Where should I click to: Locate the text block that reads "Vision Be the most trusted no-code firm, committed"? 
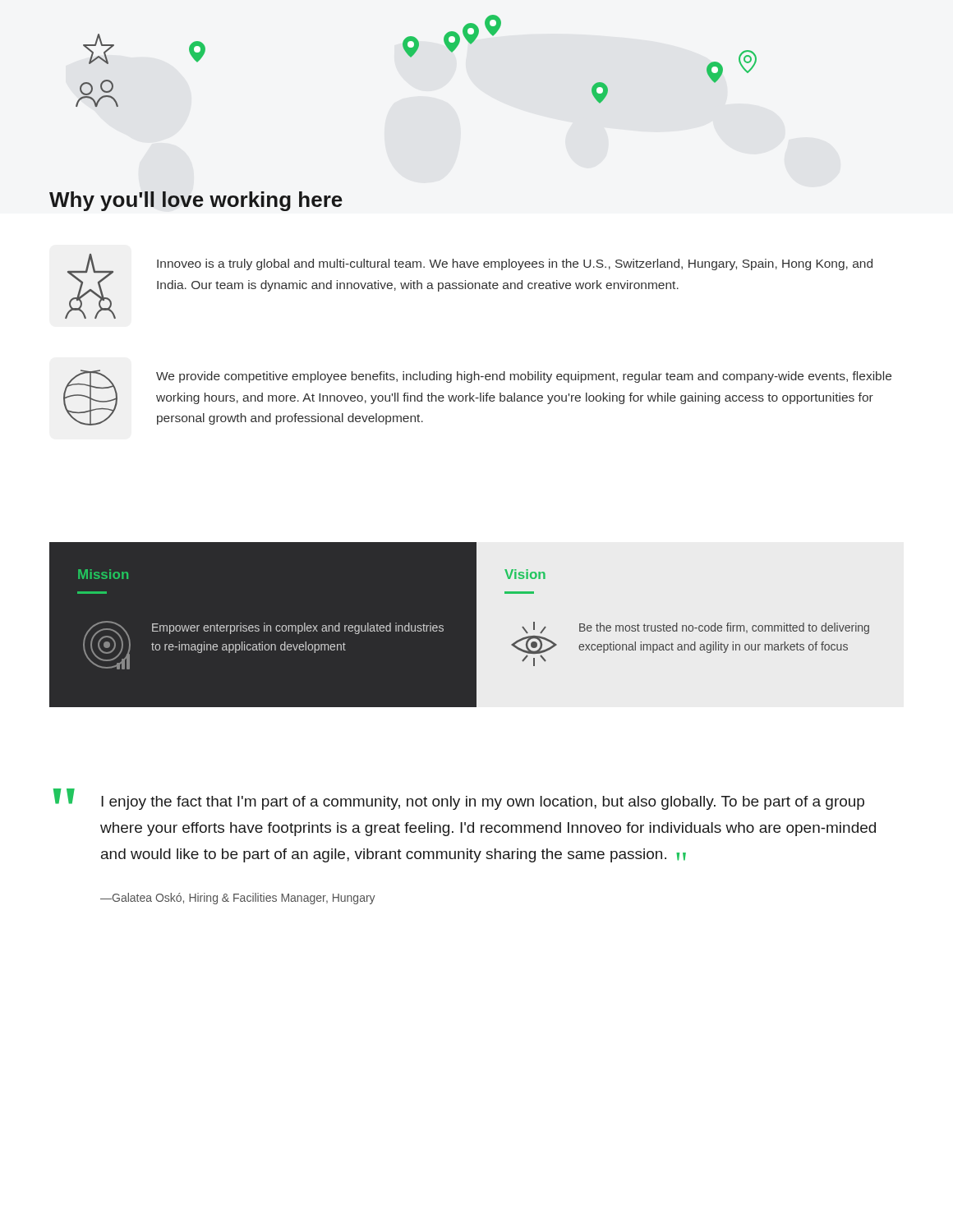[690, 620]
